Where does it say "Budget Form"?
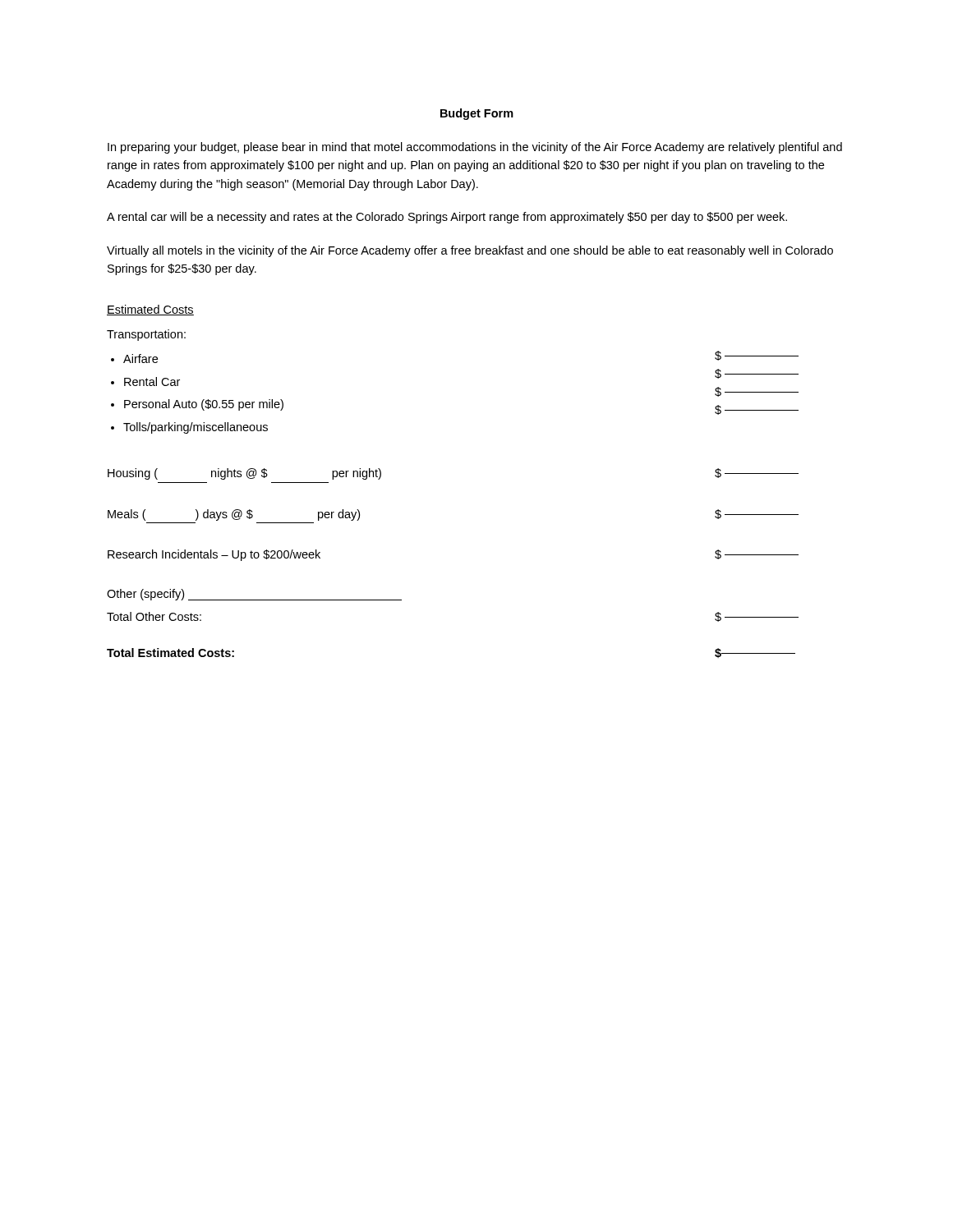The height and width of the screenshot is (1232, 953). pos(476,113)
